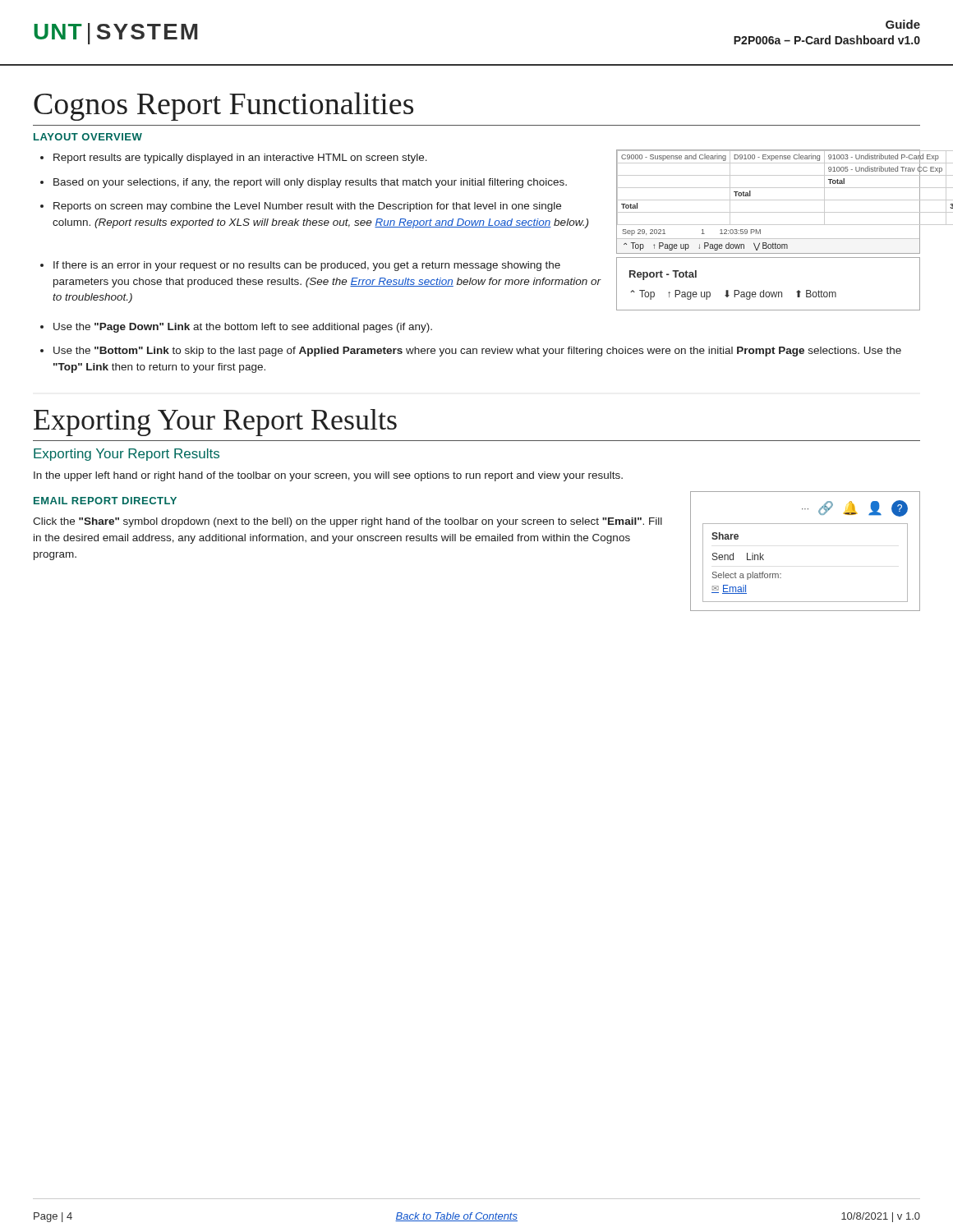
Task: Locate the text "Email Report Directly"
Action: (105, 501)
